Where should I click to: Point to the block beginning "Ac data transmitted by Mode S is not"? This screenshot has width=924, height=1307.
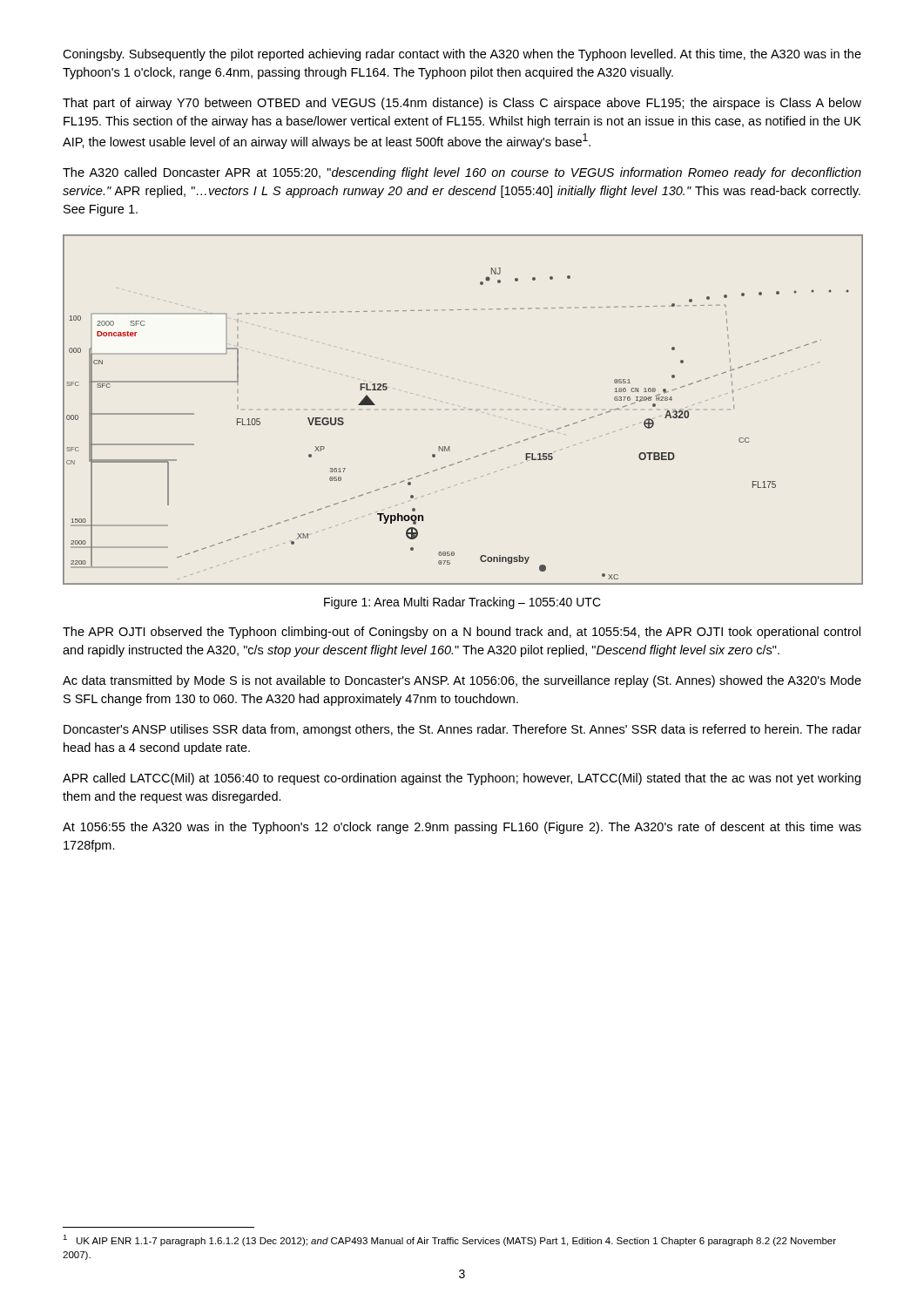pos(462,690)
